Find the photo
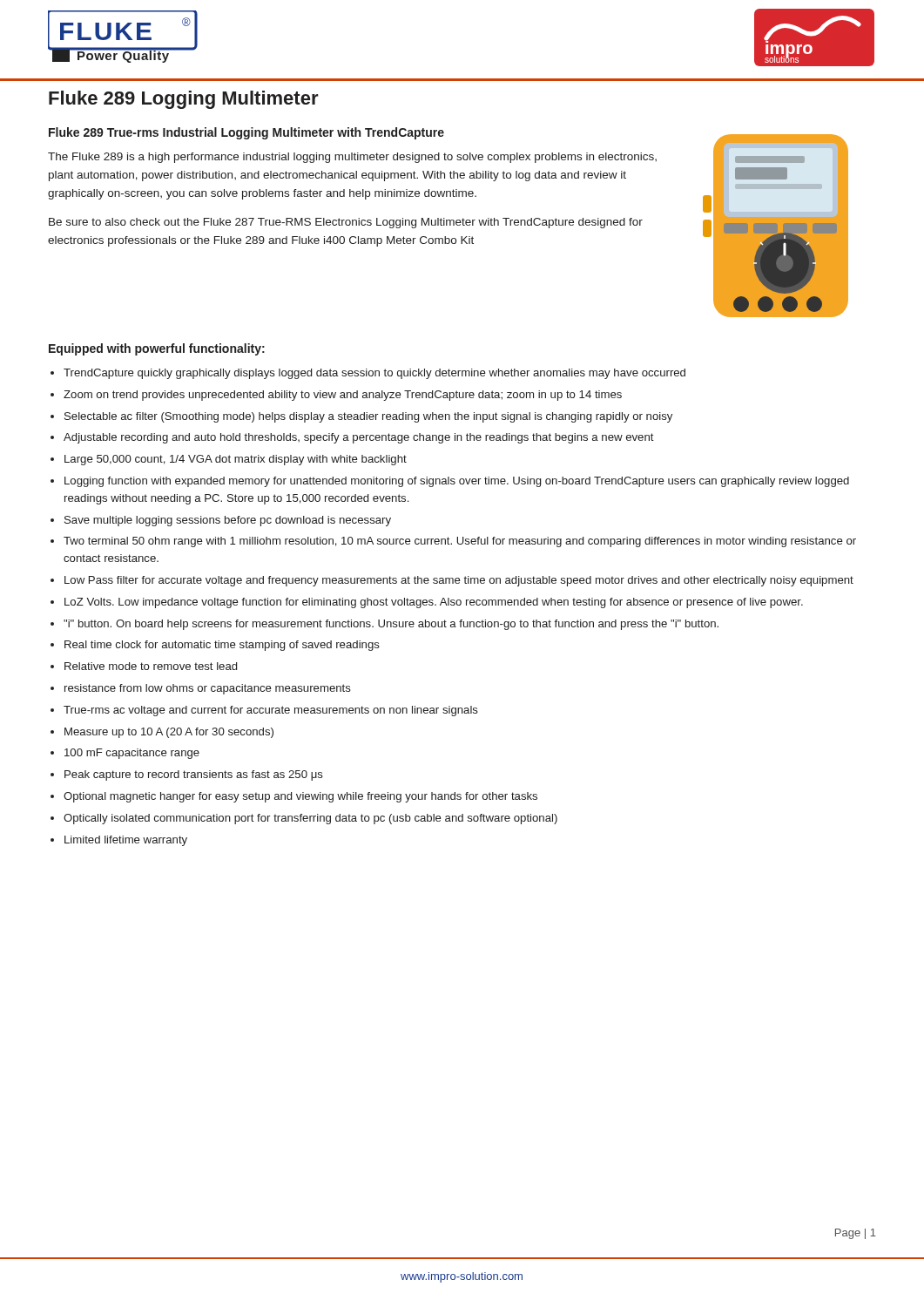924x1307 pixels. (x=780, y=226)
